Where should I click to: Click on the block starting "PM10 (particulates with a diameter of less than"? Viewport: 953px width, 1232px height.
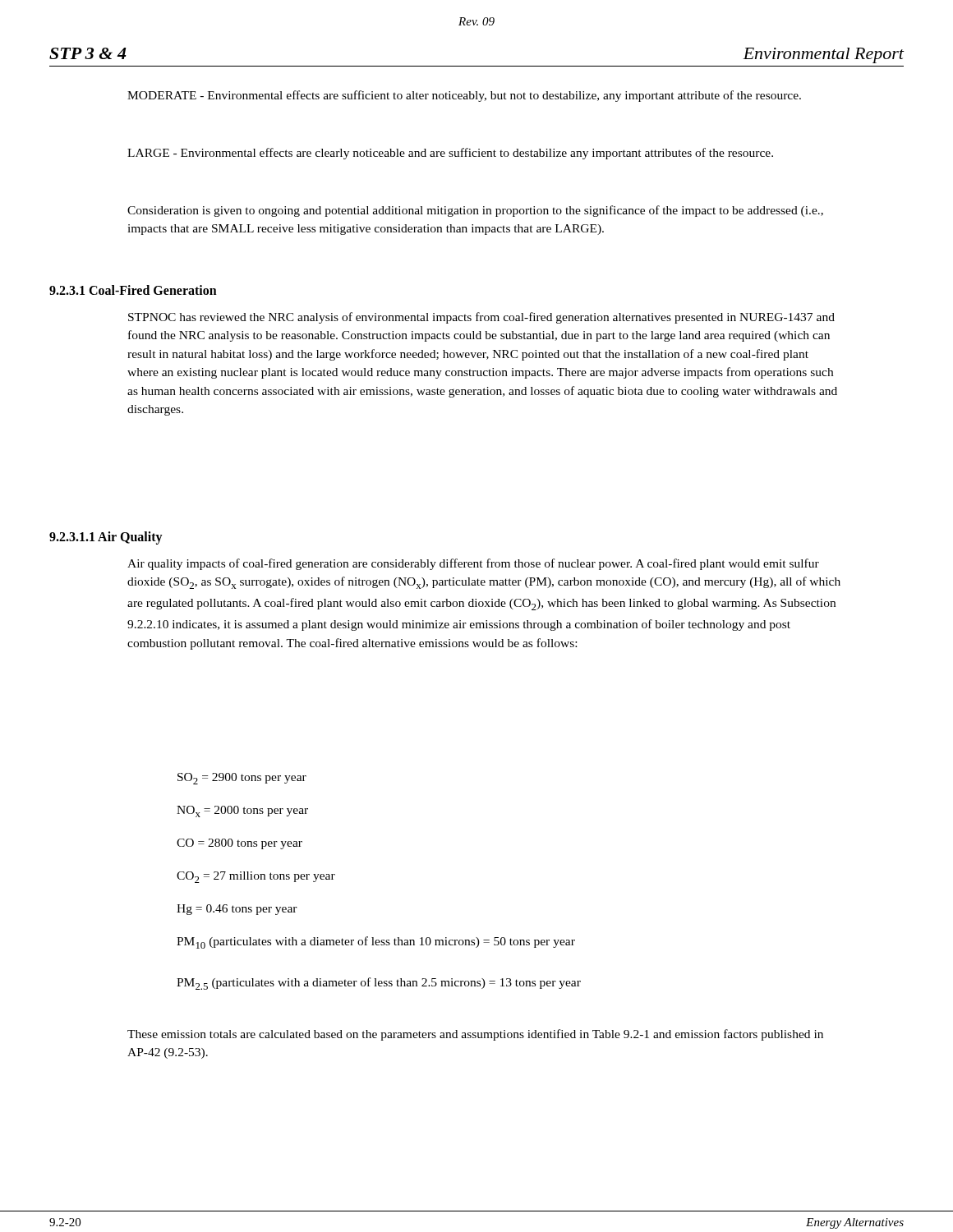point(376,943)
